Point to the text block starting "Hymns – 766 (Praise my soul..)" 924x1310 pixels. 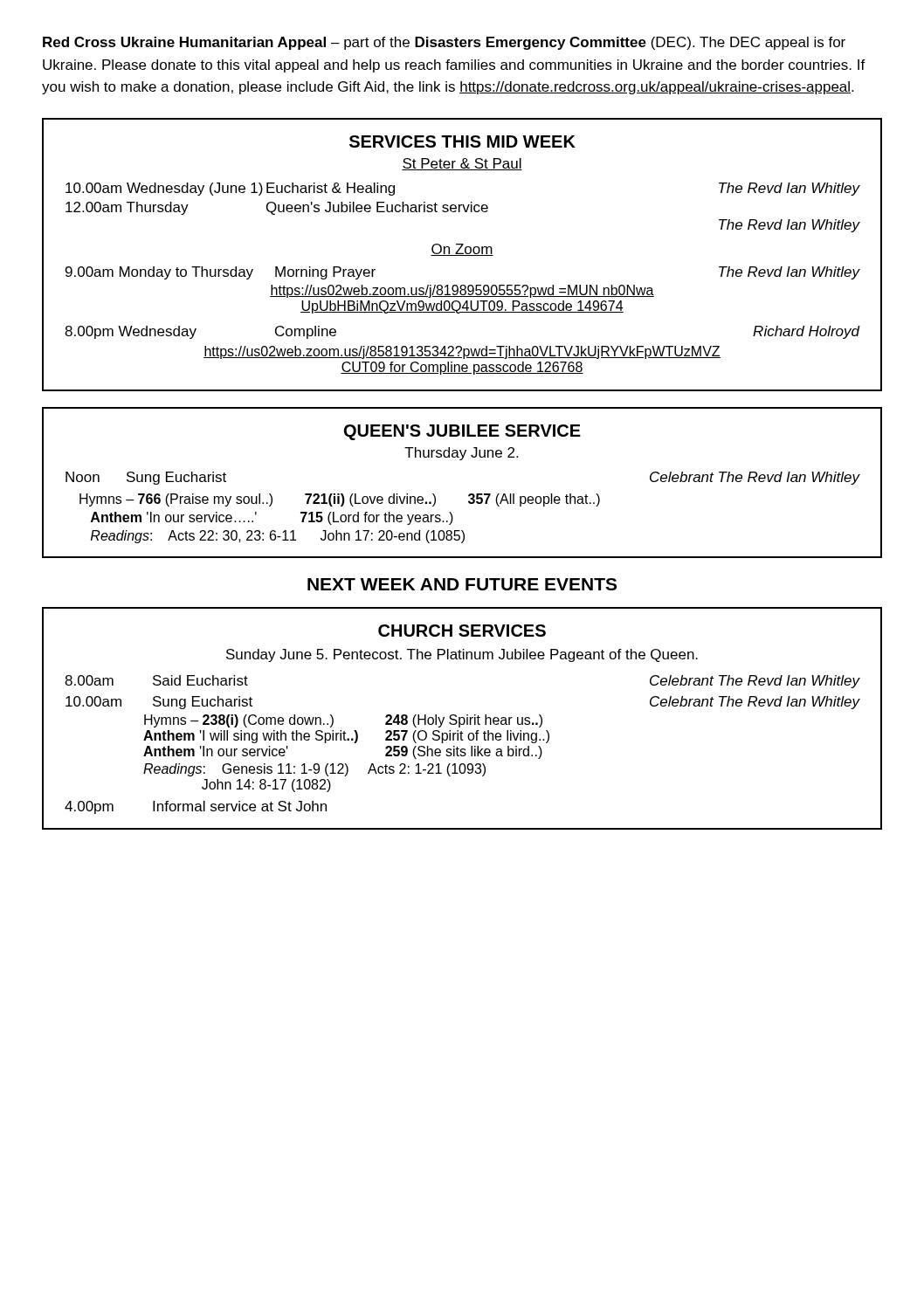coord(340,499)
